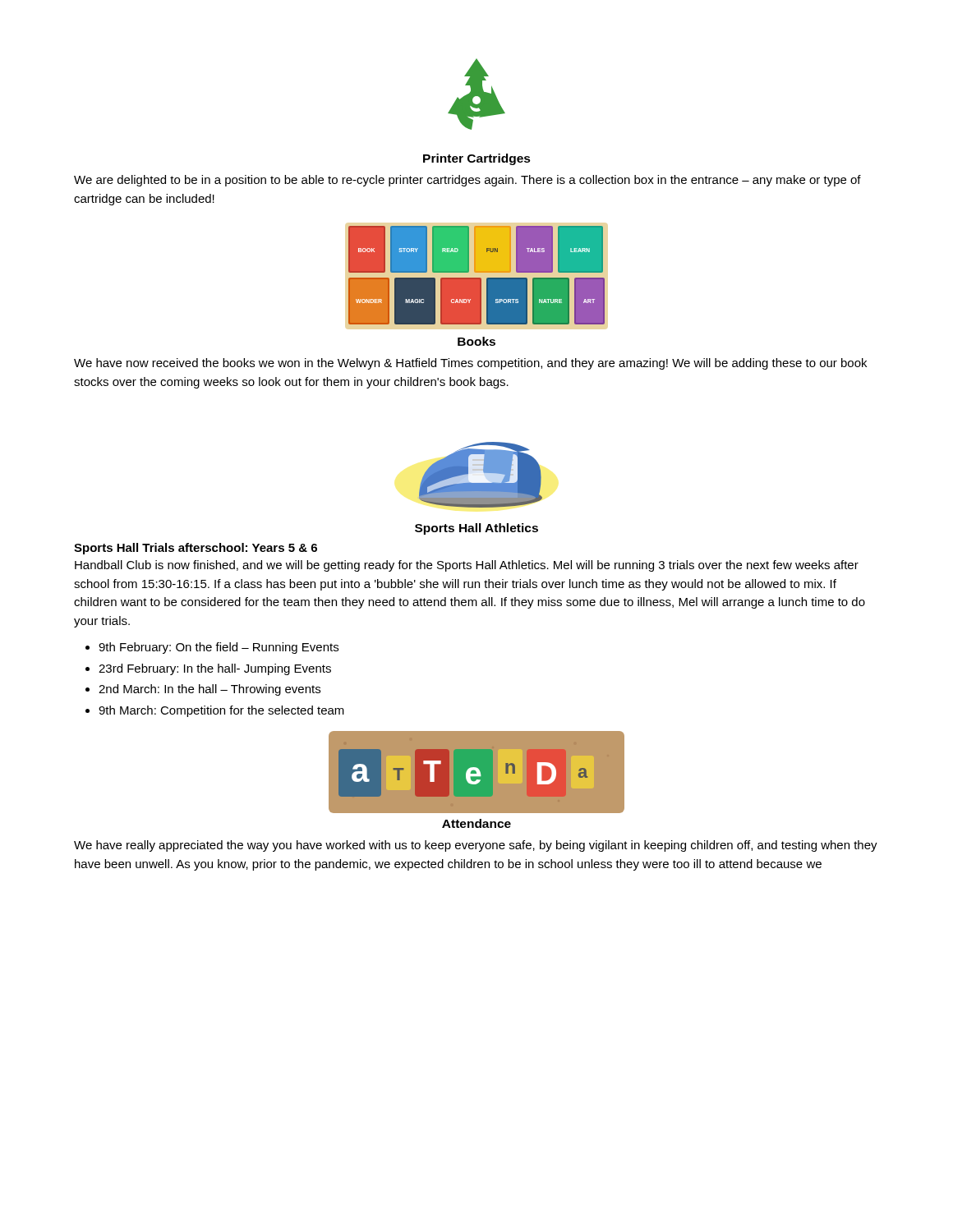Click where it says "Sports Hall Athletics"
This screenshot has width=953, height=1232.
coord(476,528)
